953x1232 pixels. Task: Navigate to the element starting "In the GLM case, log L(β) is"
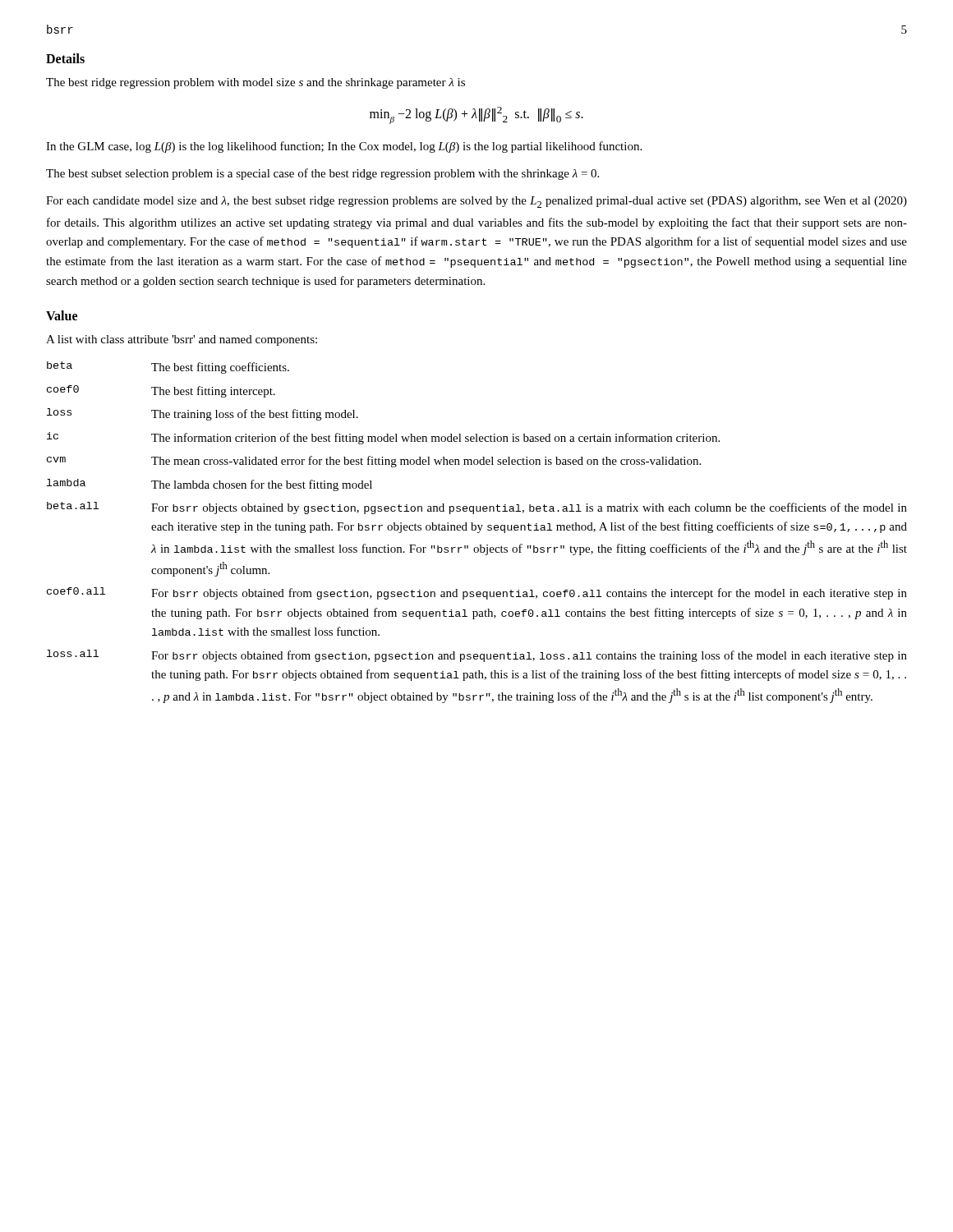tap(344, 146)
